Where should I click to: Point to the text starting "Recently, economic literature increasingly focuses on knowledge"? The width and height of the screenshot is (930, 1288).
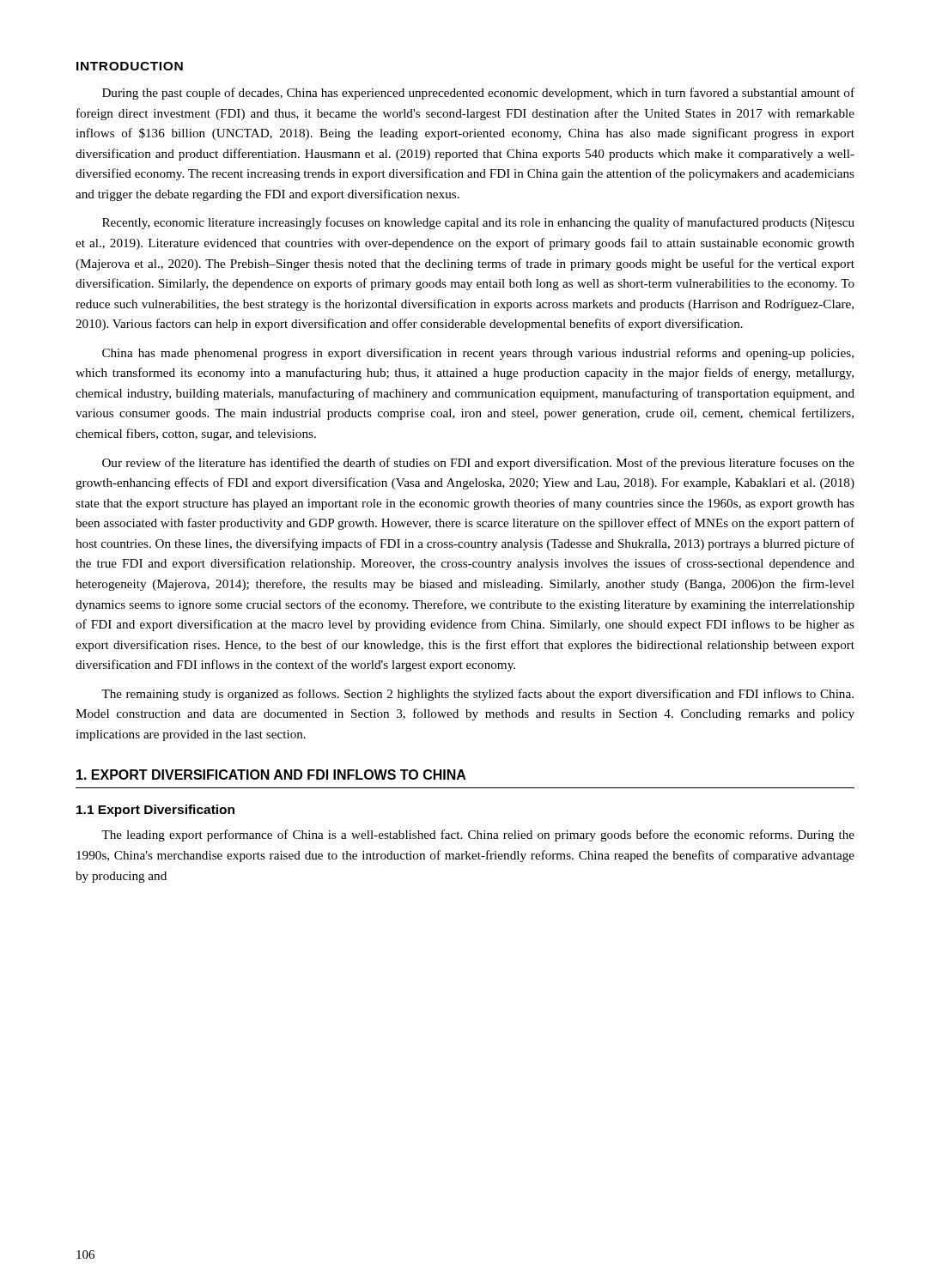tap(465, 273)
